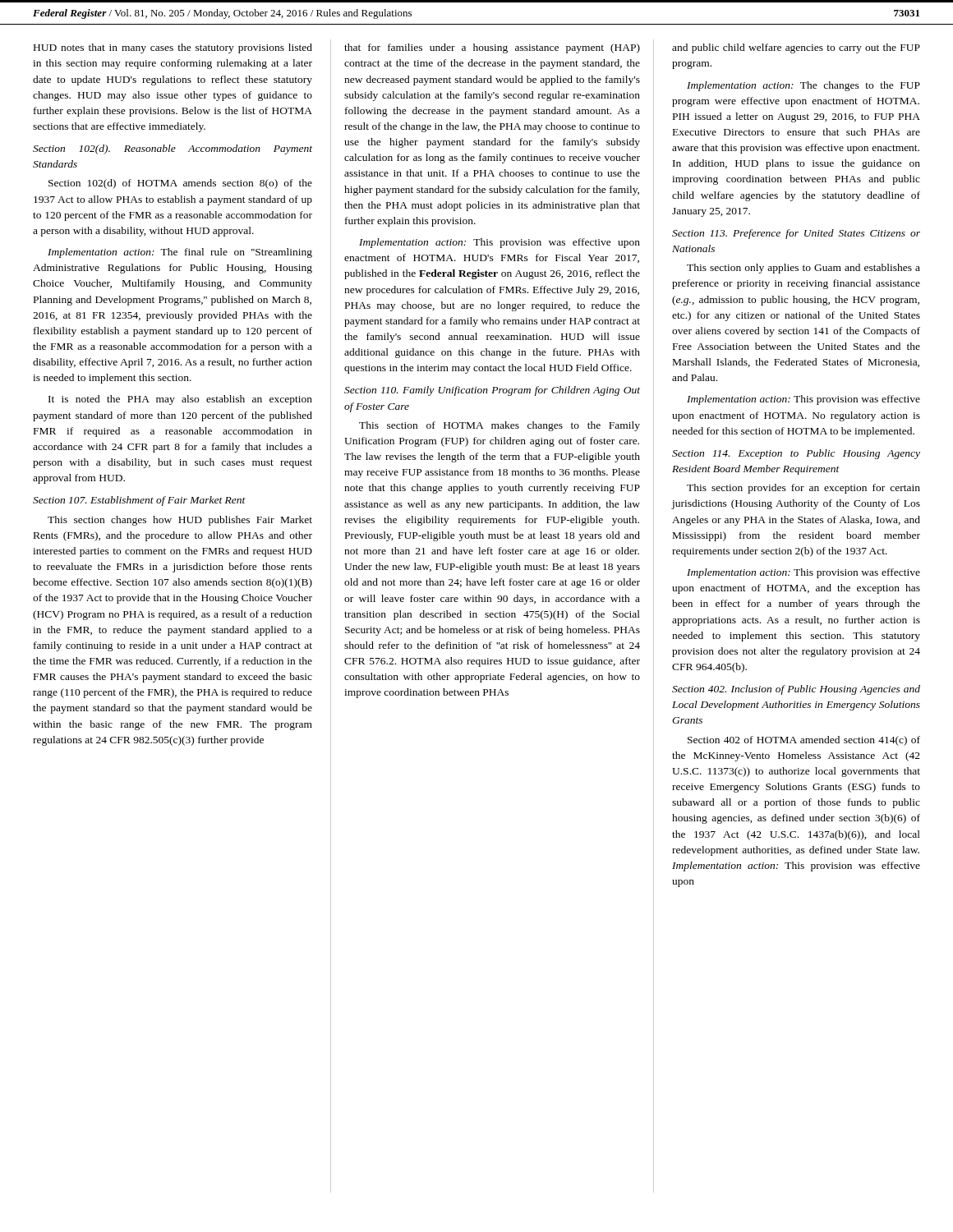Viewport: 953px width, 1232px height.
Task: Navigate to the element starting "that for families under"
Action: point(492,208)
